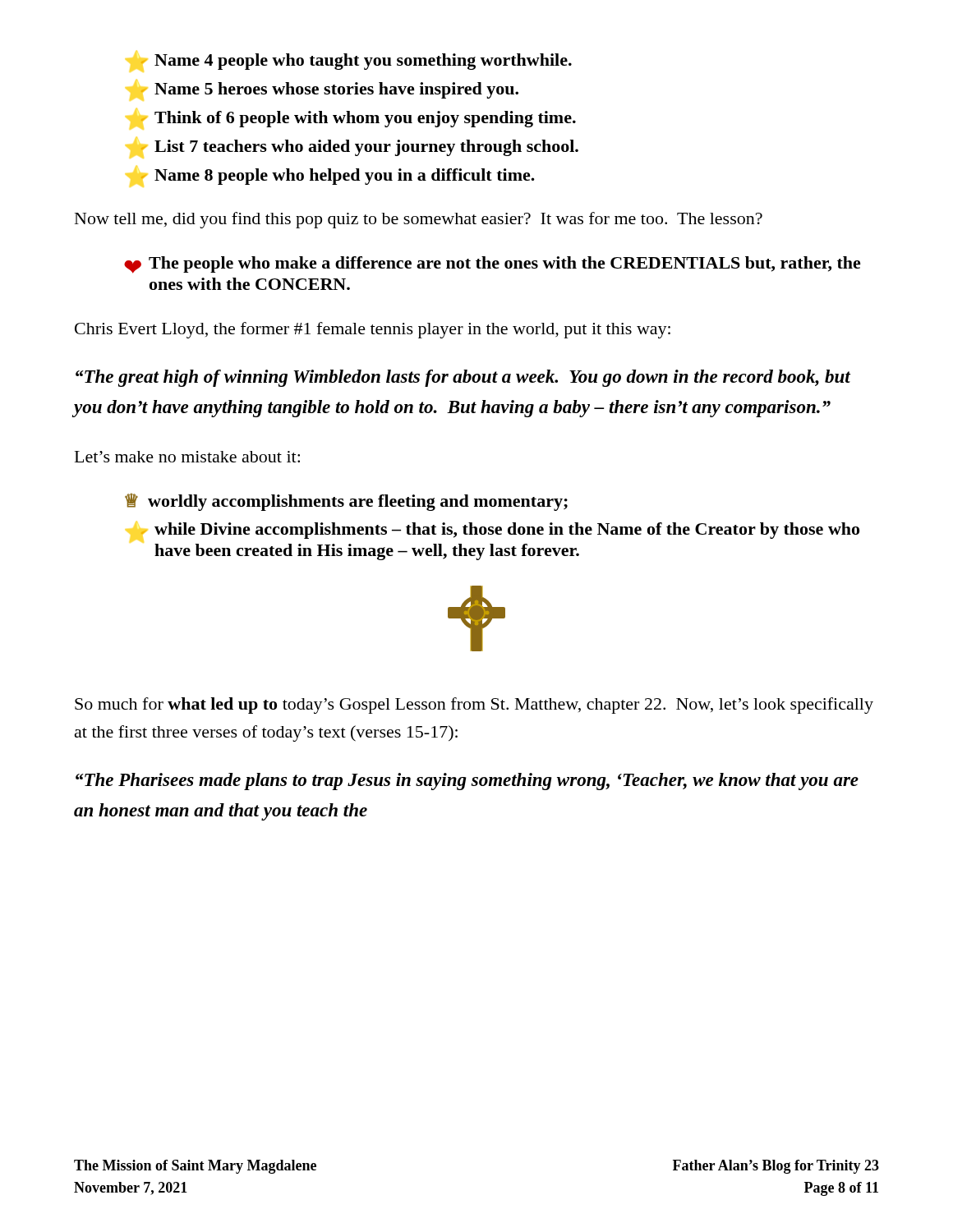Select the text block starting "“The great high of"
Viewport: 953px width, 1232px height.
462,392
